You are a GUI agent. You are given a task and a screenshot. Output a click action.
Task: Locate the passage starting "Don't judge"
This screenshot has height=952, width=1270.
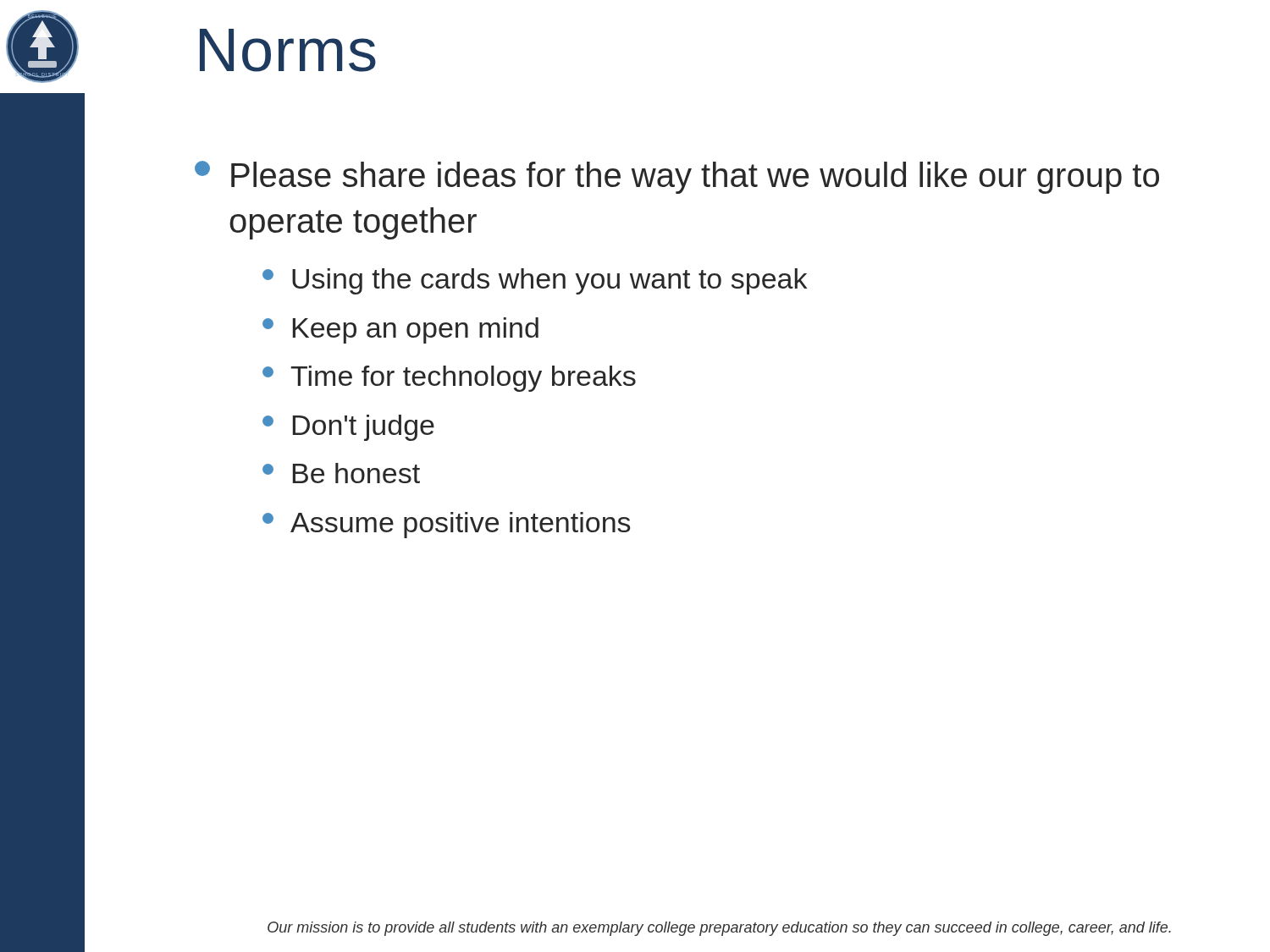coord(349,425)
